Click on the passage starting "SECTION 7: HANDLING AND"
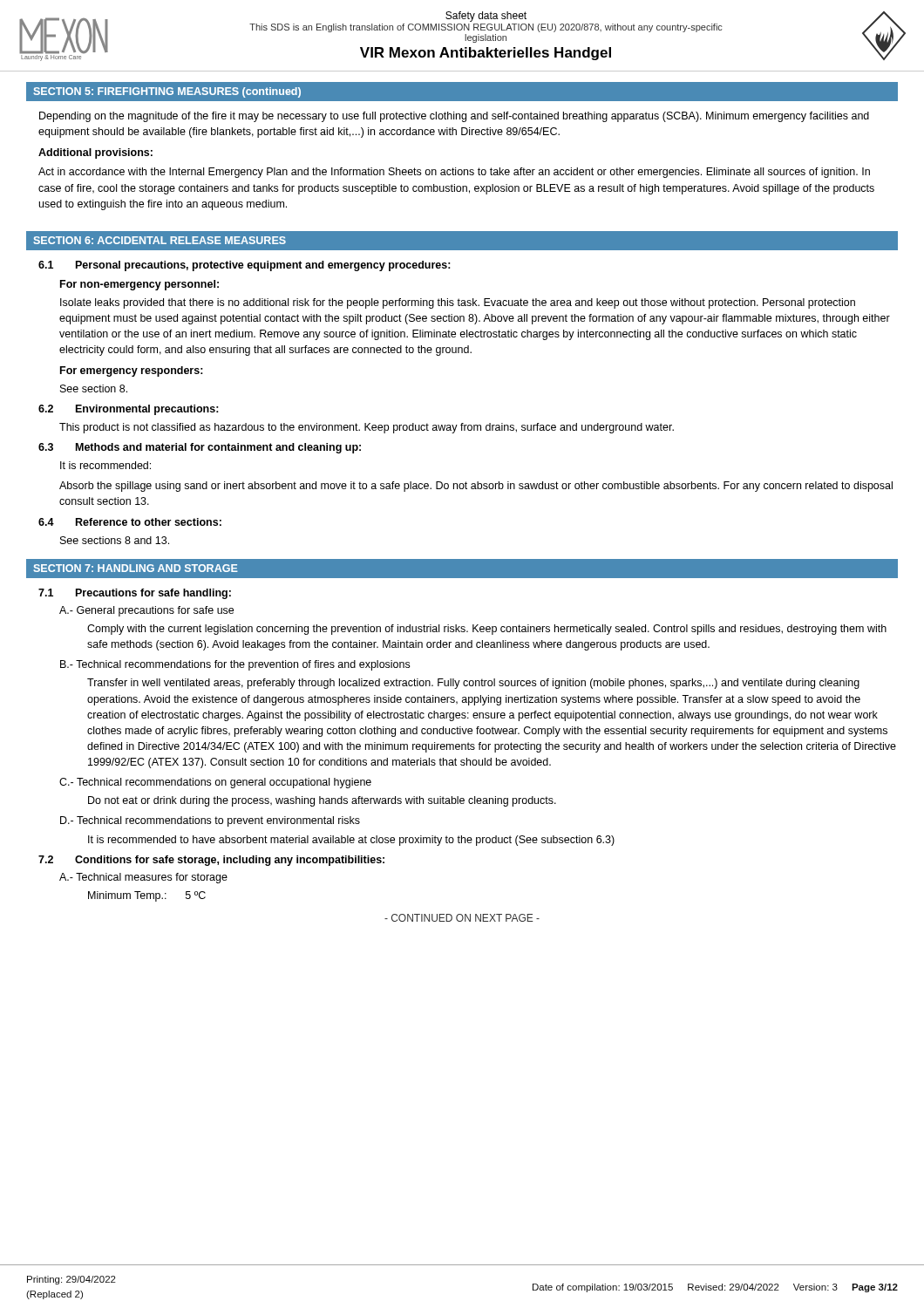 135,568
